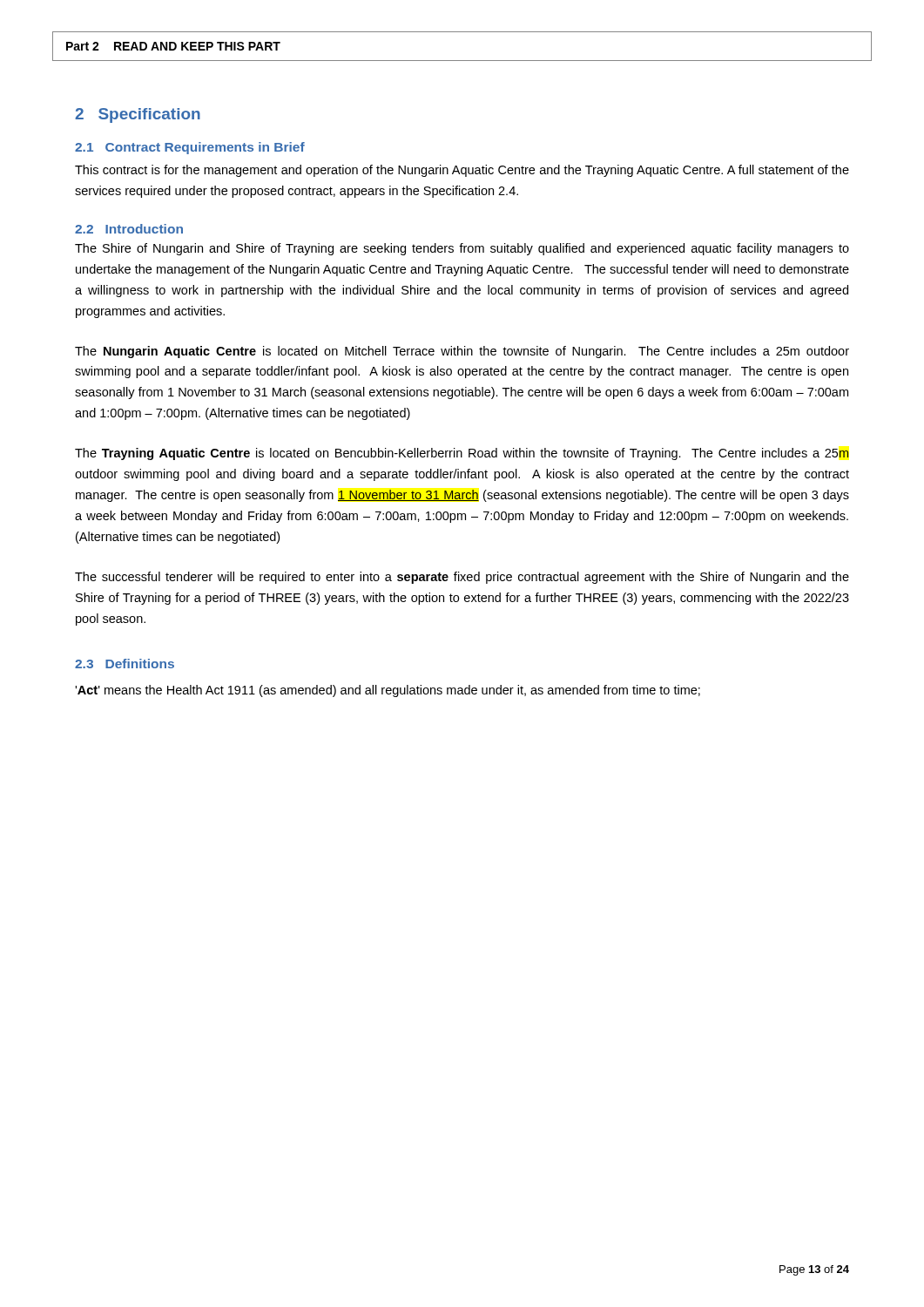Select the section header that says "2.3 Definitions"

pos(125,663)
